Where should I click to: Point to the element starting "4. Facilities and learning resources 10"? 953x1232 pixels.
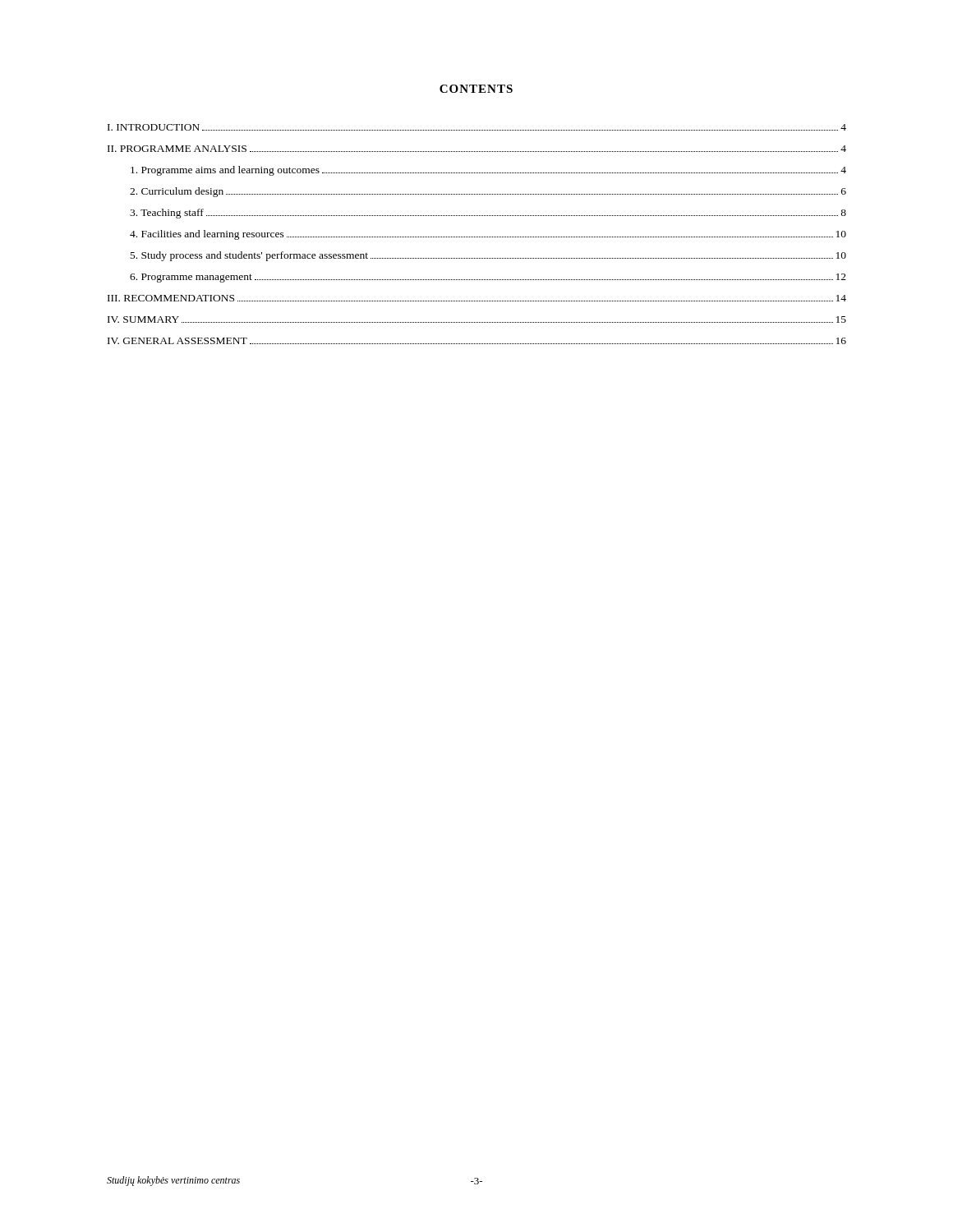coord(476,234)
